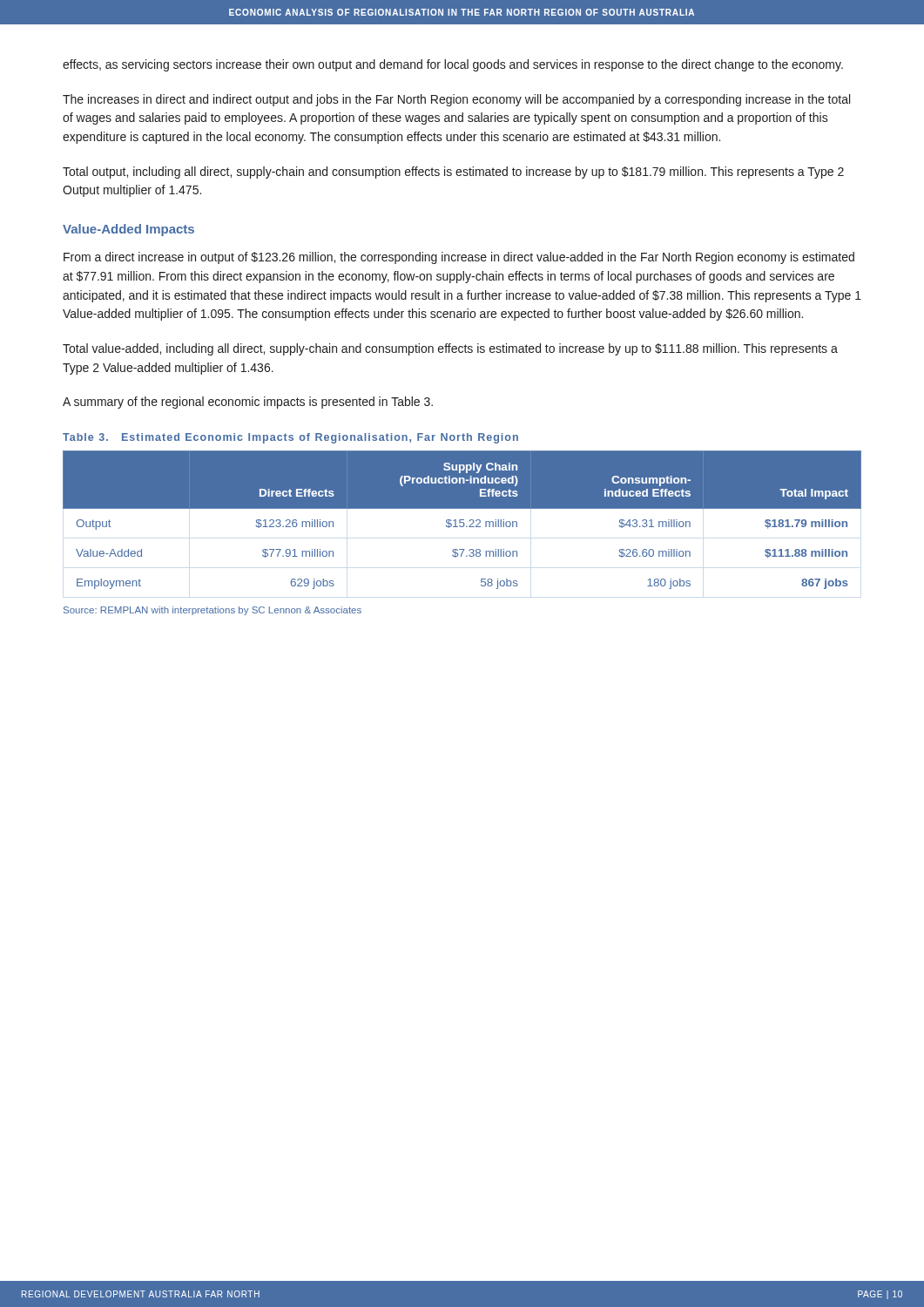This screenshot has height=1307, width=924.
Task: Find the text block that says "Total value-added, including all direct, supply-chain and consumption"
Action: click(x=450, y=358)
